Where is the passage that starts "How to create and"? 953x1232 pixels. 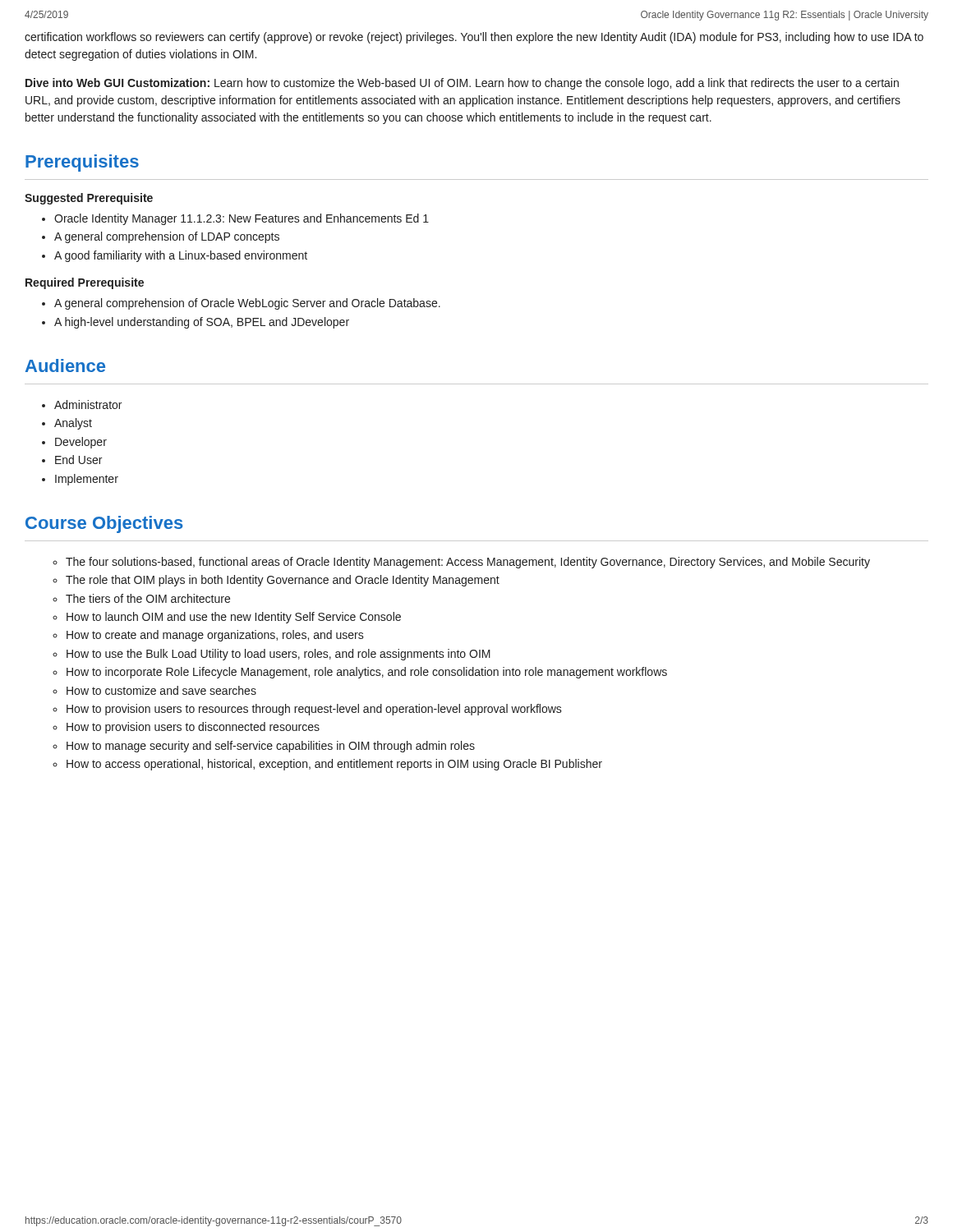(x=215, y=635)
